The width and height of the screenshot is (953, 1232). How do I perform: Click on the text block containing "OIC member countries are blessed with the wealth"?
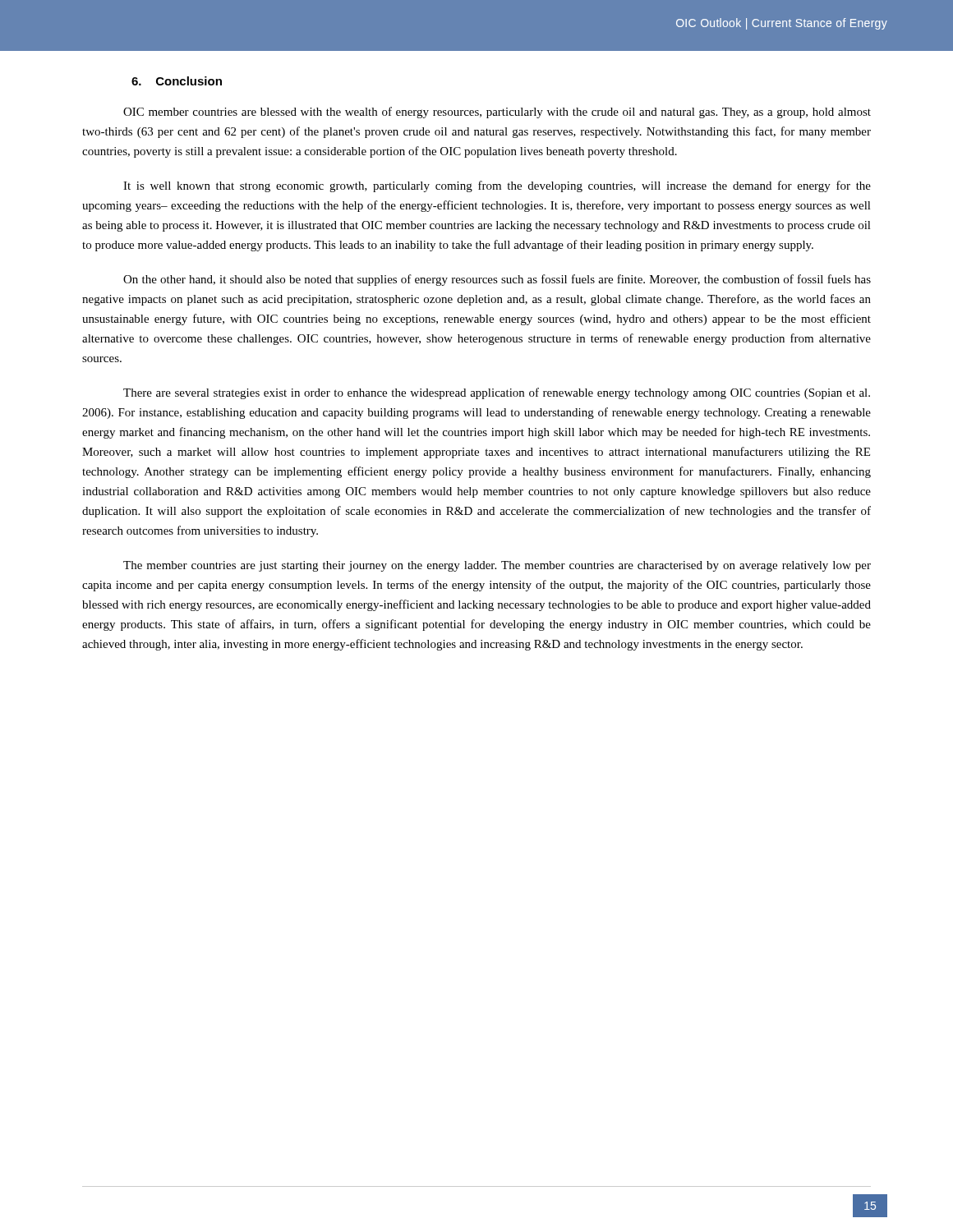(x=476, y=131)
